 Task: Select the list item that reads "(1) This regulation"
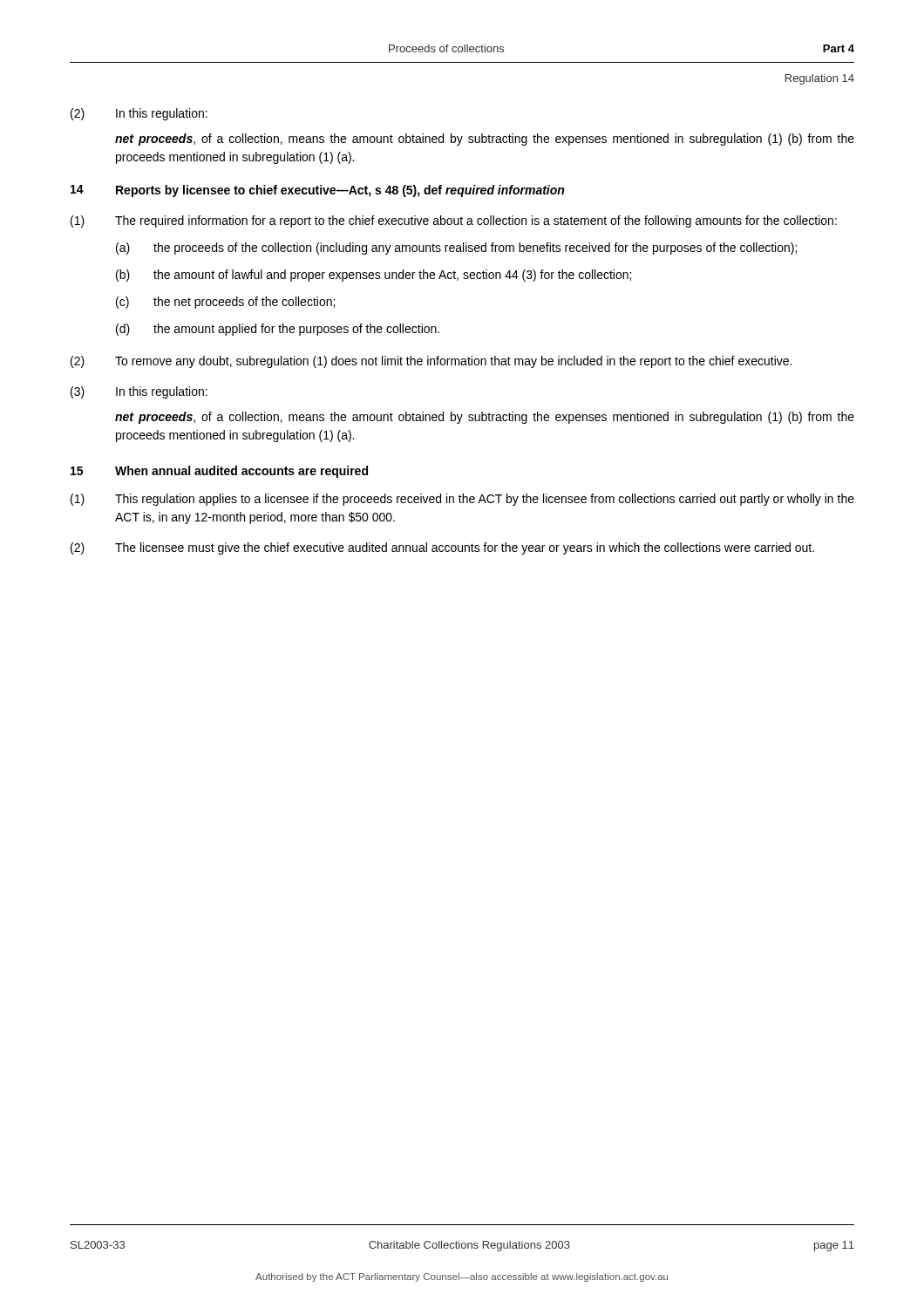click(x=462, y=508)
